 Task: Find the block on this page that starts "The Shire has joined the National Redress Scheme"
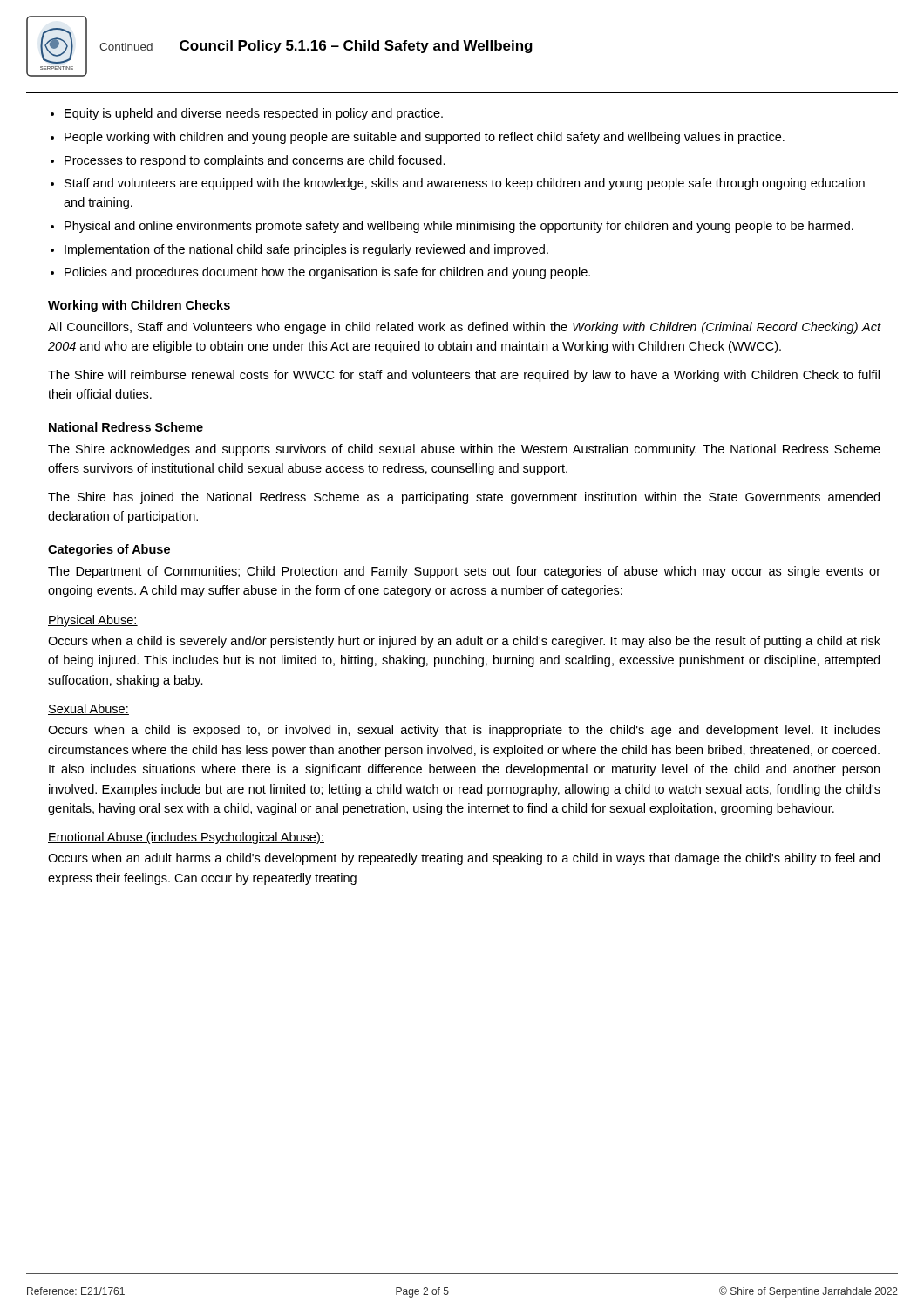[x=464, y=507]
